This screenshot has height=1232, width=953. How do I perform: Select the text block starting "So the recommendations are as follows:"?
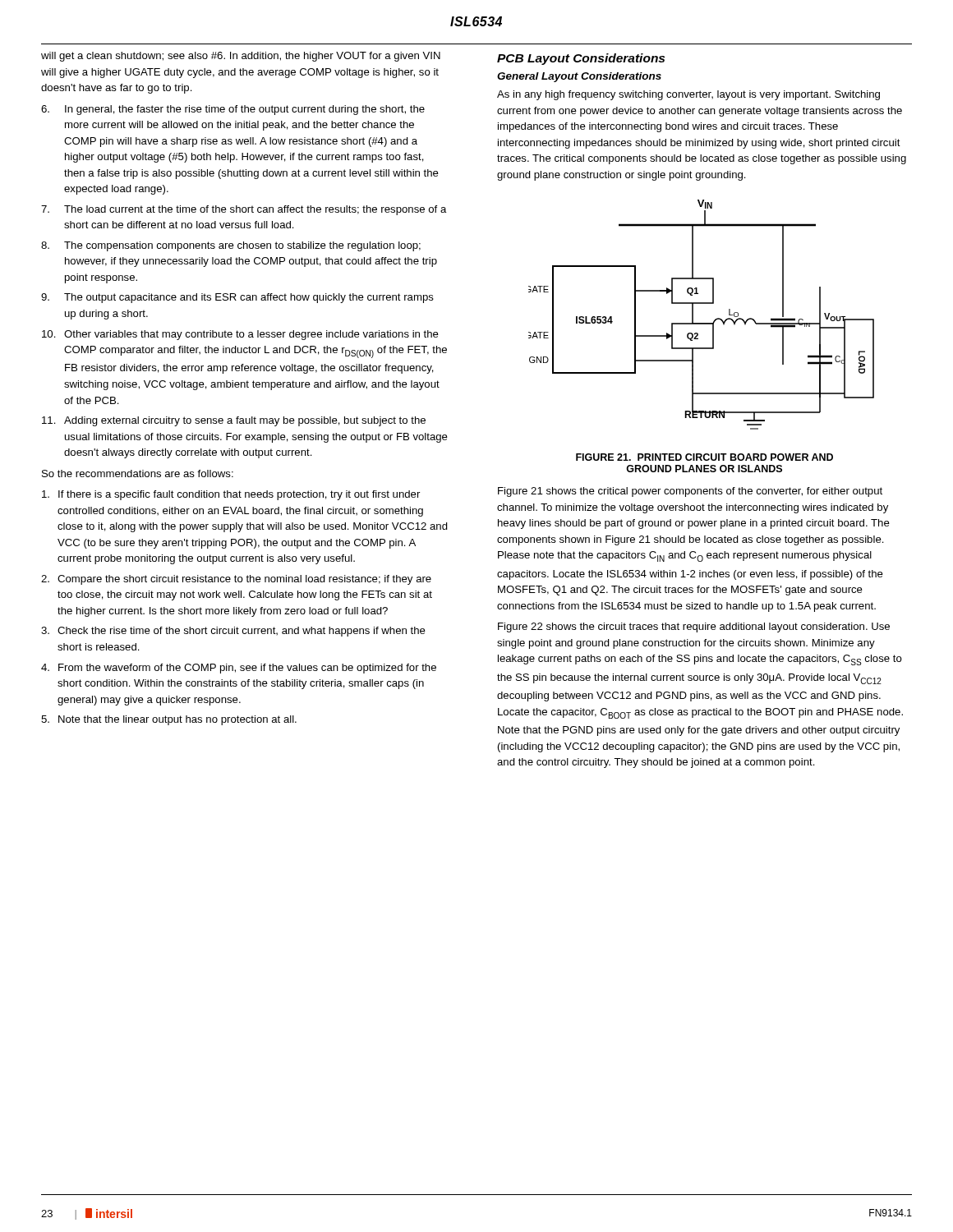137,473
